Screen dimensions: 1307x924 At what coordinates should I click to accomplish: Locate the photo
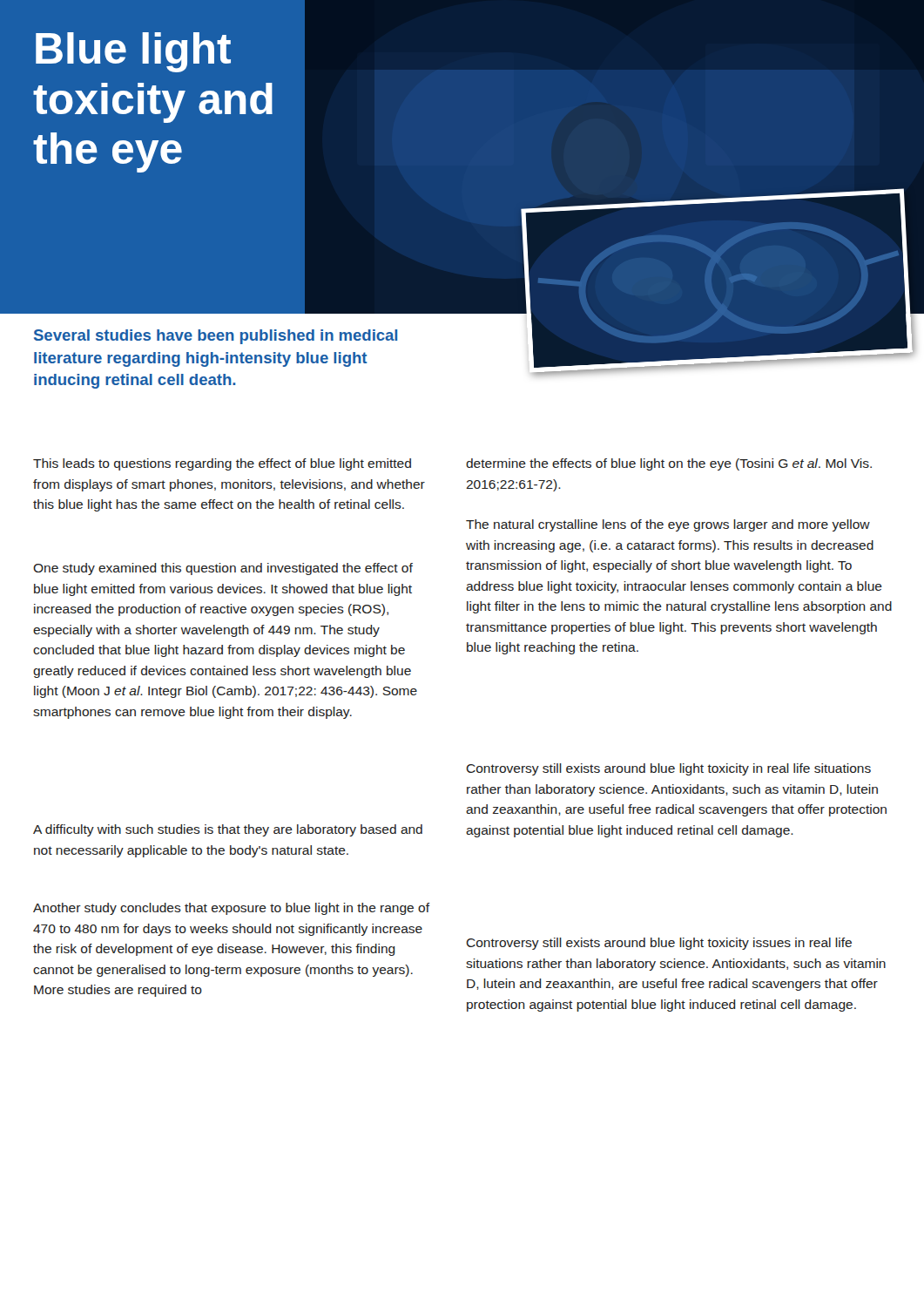point(717,281)
